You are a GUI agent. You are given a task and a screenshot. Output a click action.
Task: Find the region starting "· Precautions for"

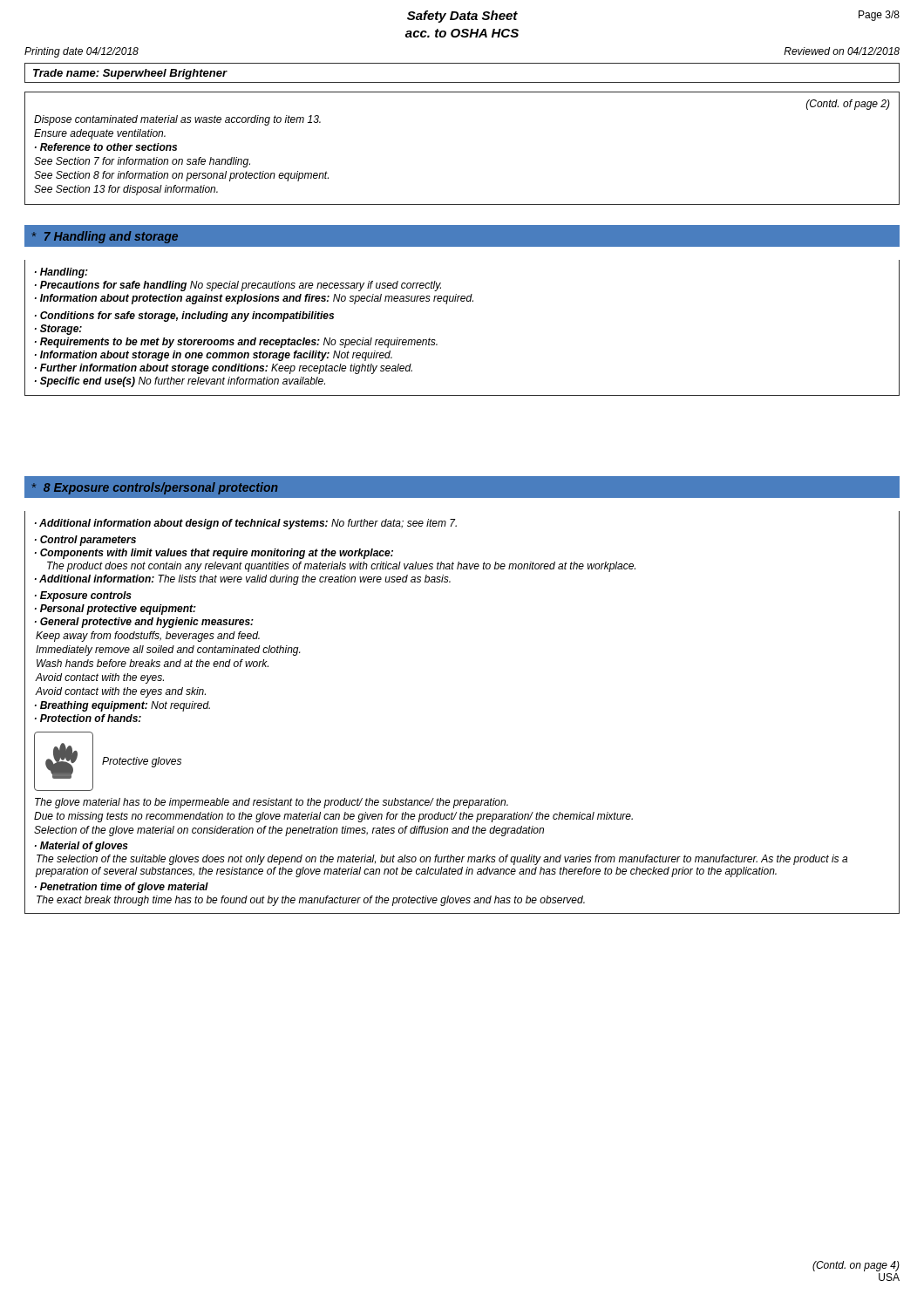[x=238, y=285]
